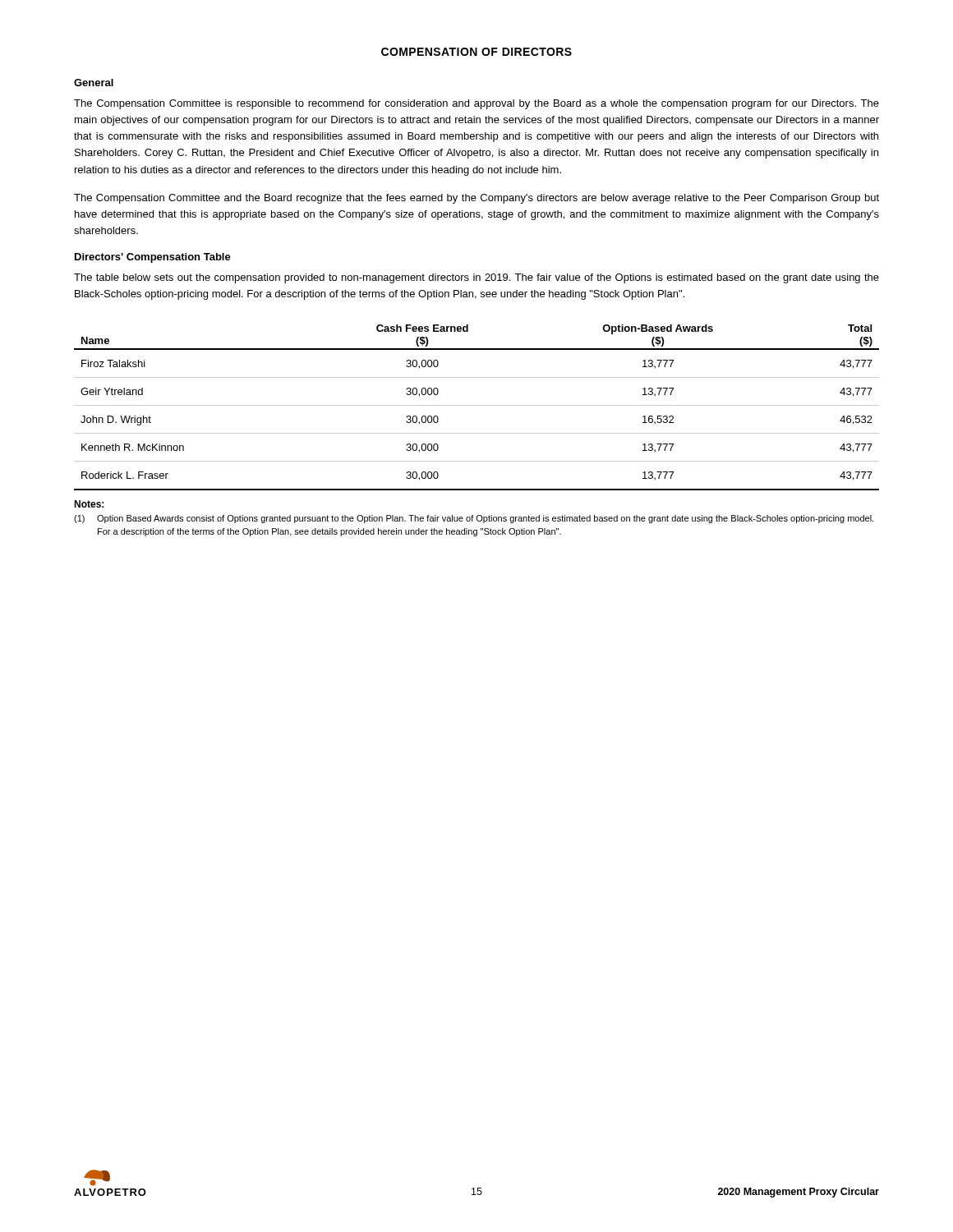
Task: Find the region starting "COMPENSATION OF DIRECTORS"
Action: 476,52
